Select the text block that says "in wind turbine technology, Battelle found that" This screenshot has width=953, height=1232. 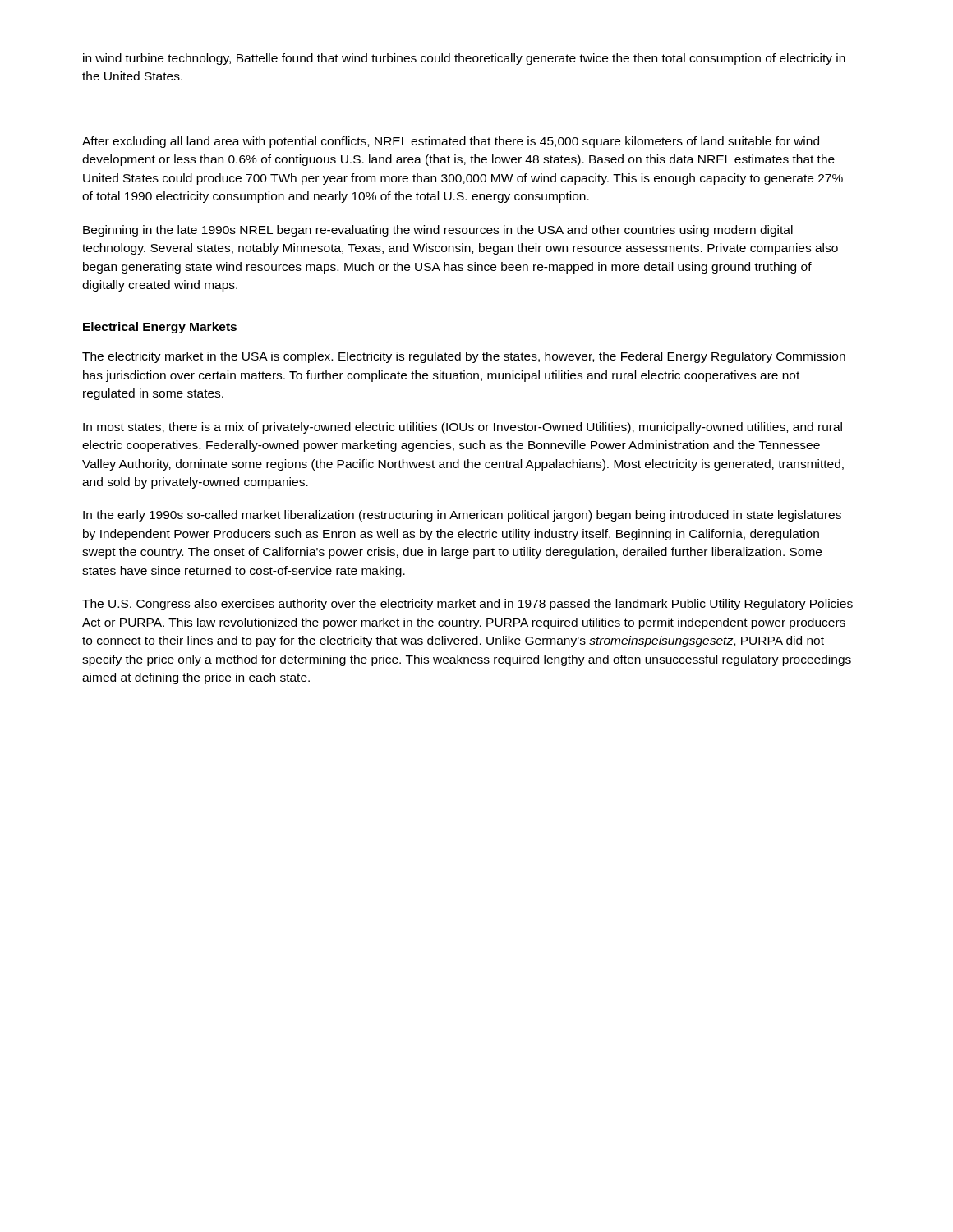click(464, 67)
